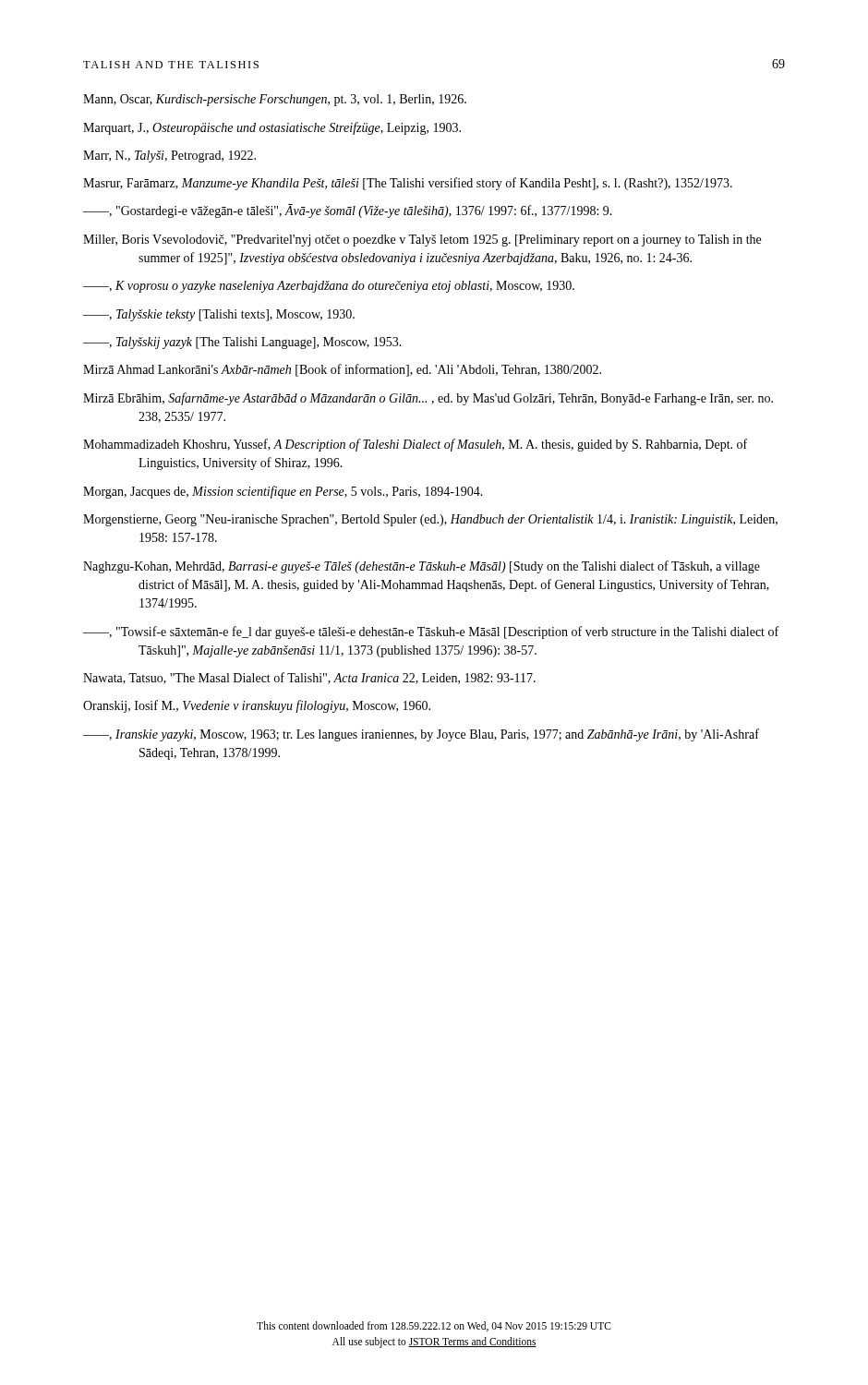Locate the text starting "Morgenstierne, Georg "Neu-iranische Sprachen", Bertold Spuler"
The width and height of the screenshot is (868, 1385).
click(x=431, y=529)
